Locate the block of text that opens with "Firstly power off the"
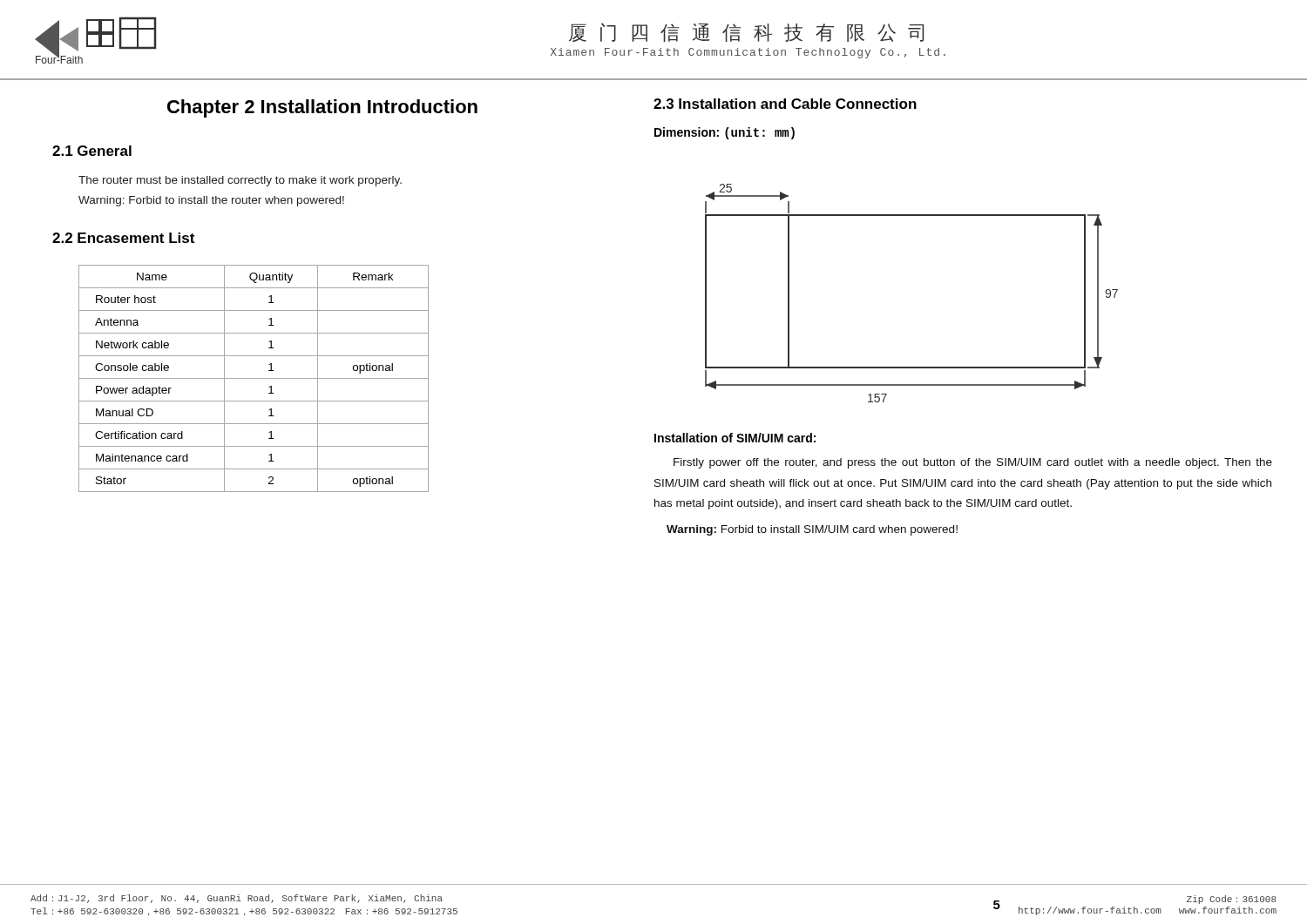This screenshot has height=924, width=1307. (963, 483)
